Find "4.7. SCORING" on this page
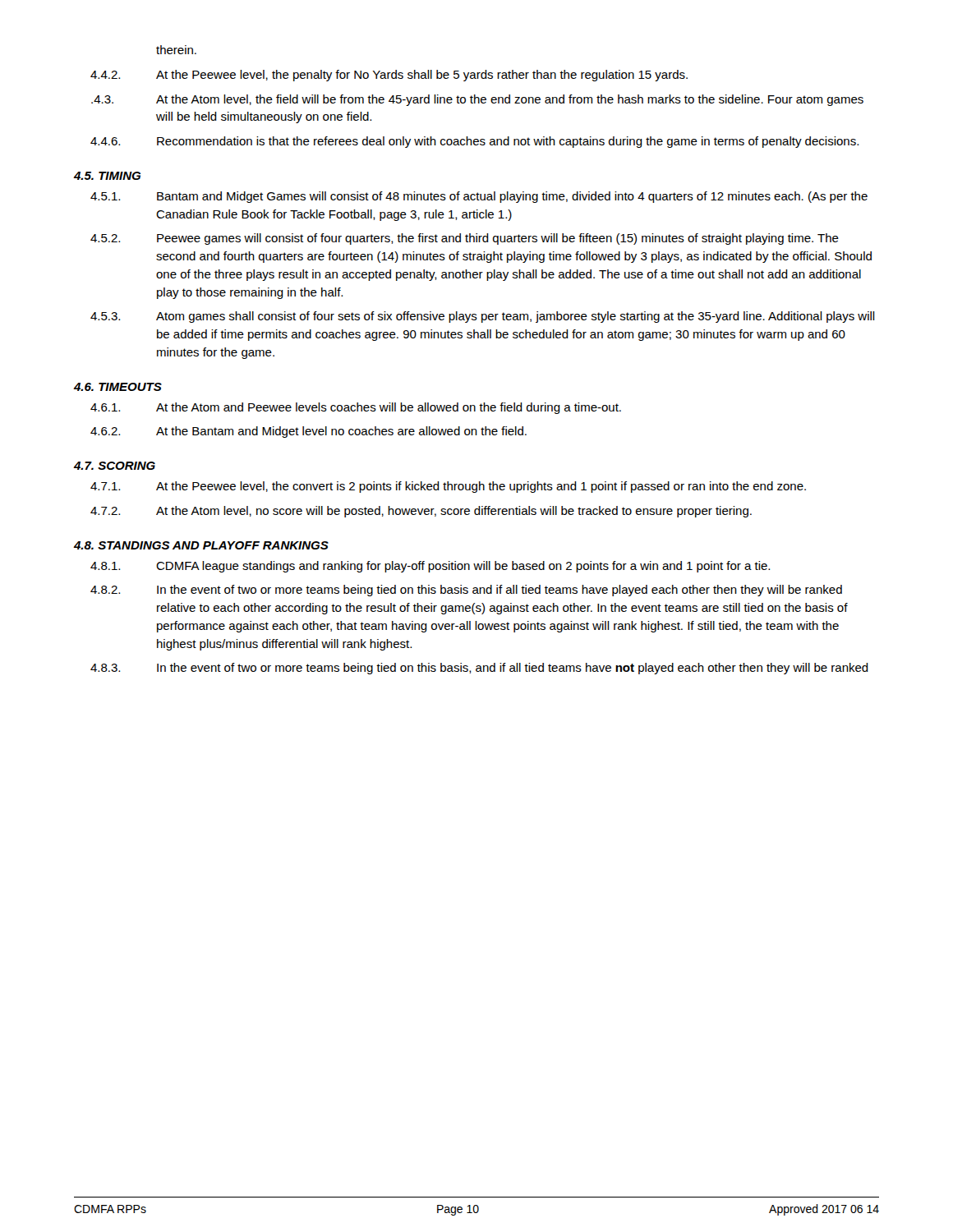Image resolution: width=953 pixels, height=1232 pixels. click(x=115, y=465)
